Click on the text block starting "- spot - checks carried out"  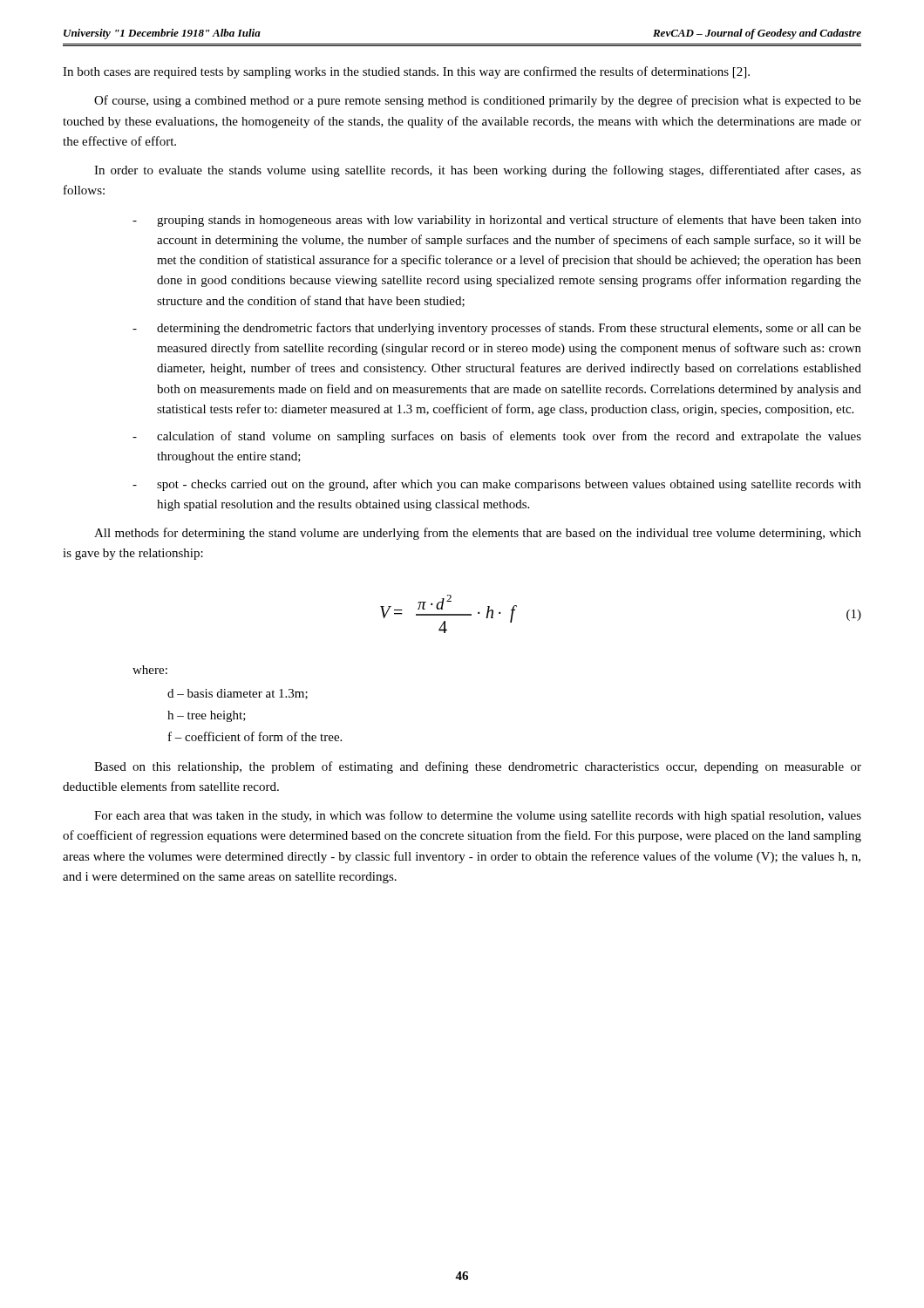(x=497, y=494)
